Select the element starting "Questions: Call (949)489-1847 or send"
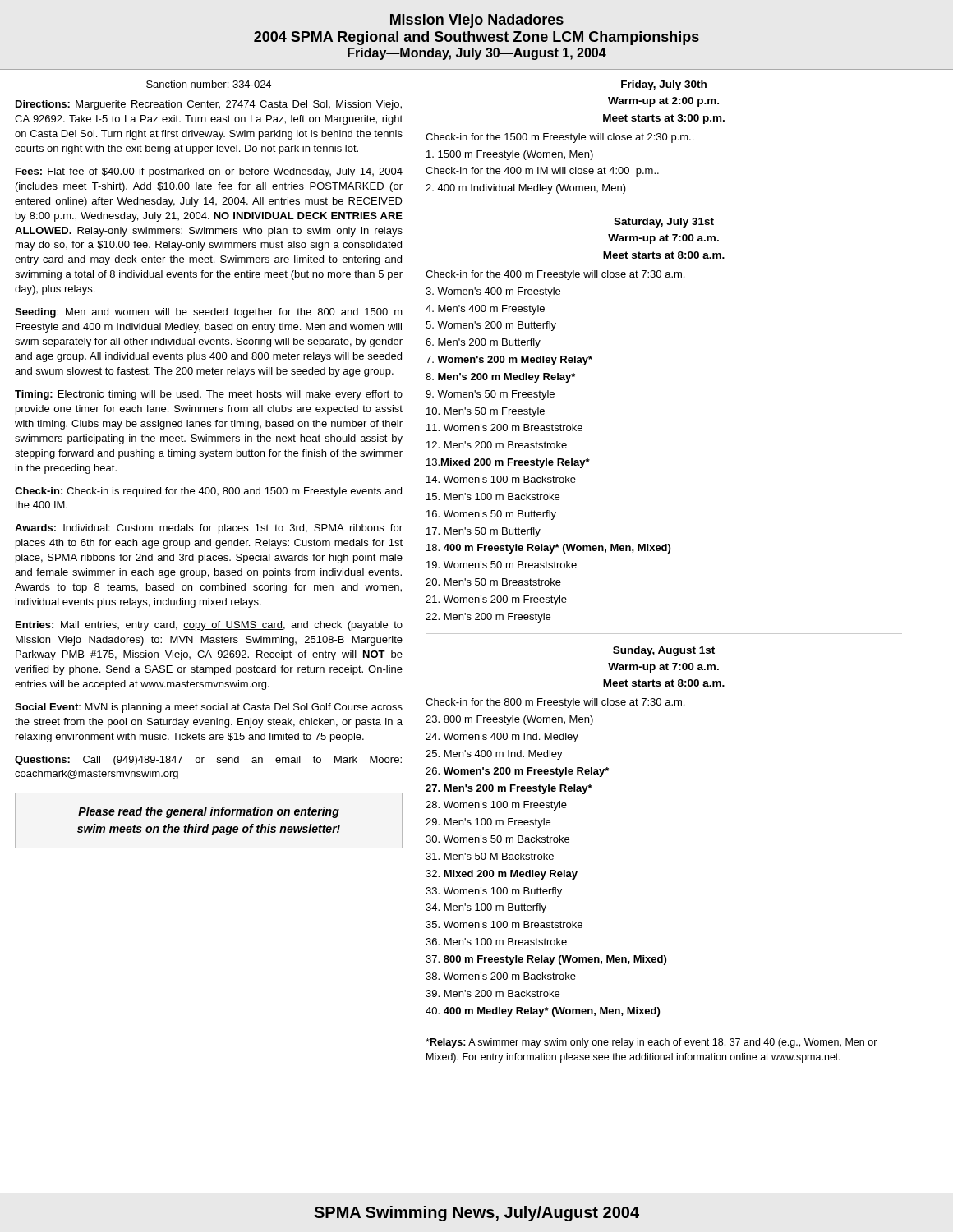The width and height of the screenshot is (953, 1232). tap(209, 766)
